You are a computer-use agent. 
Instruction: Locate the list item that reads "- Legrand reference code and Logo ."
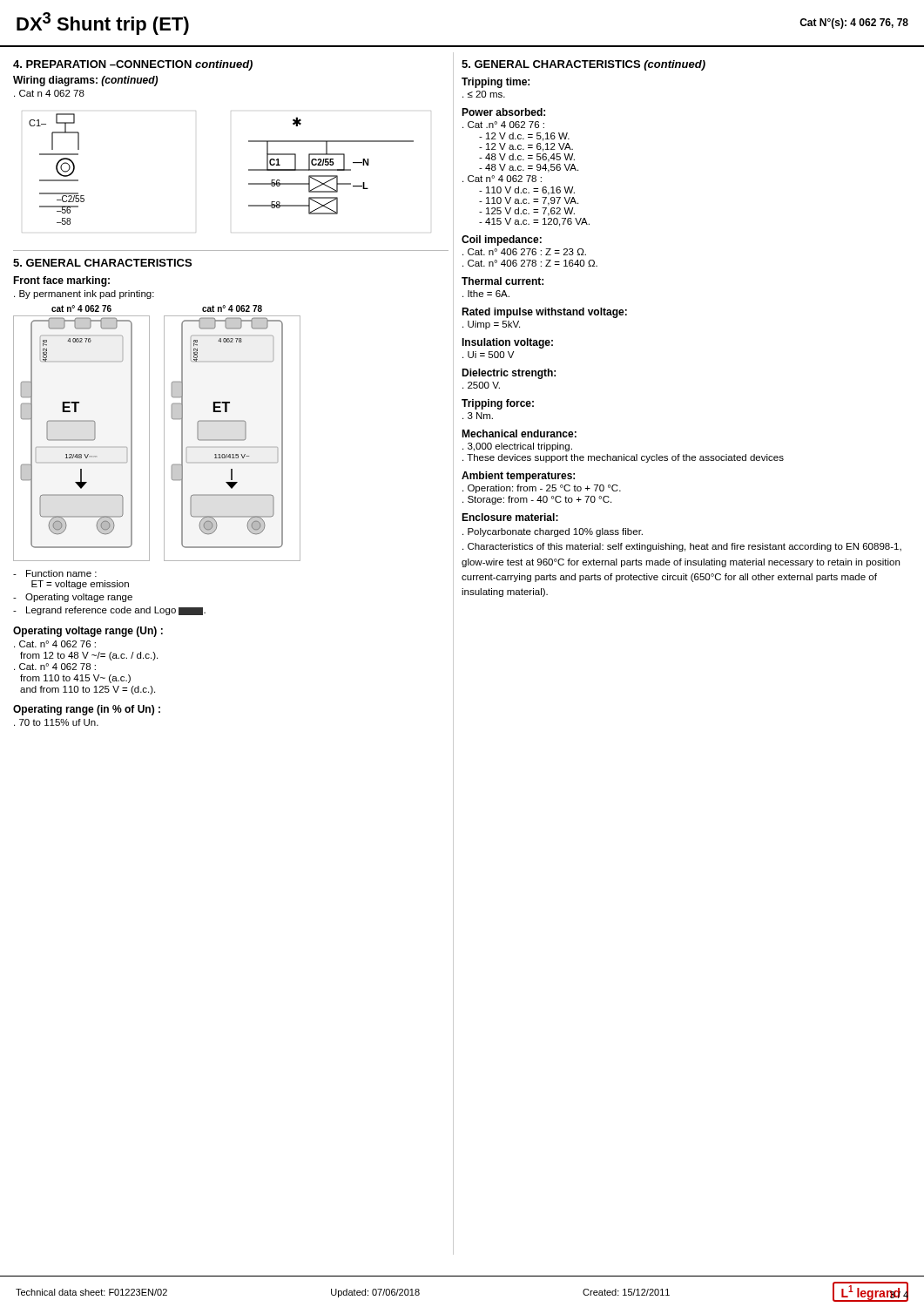[110, 610]
